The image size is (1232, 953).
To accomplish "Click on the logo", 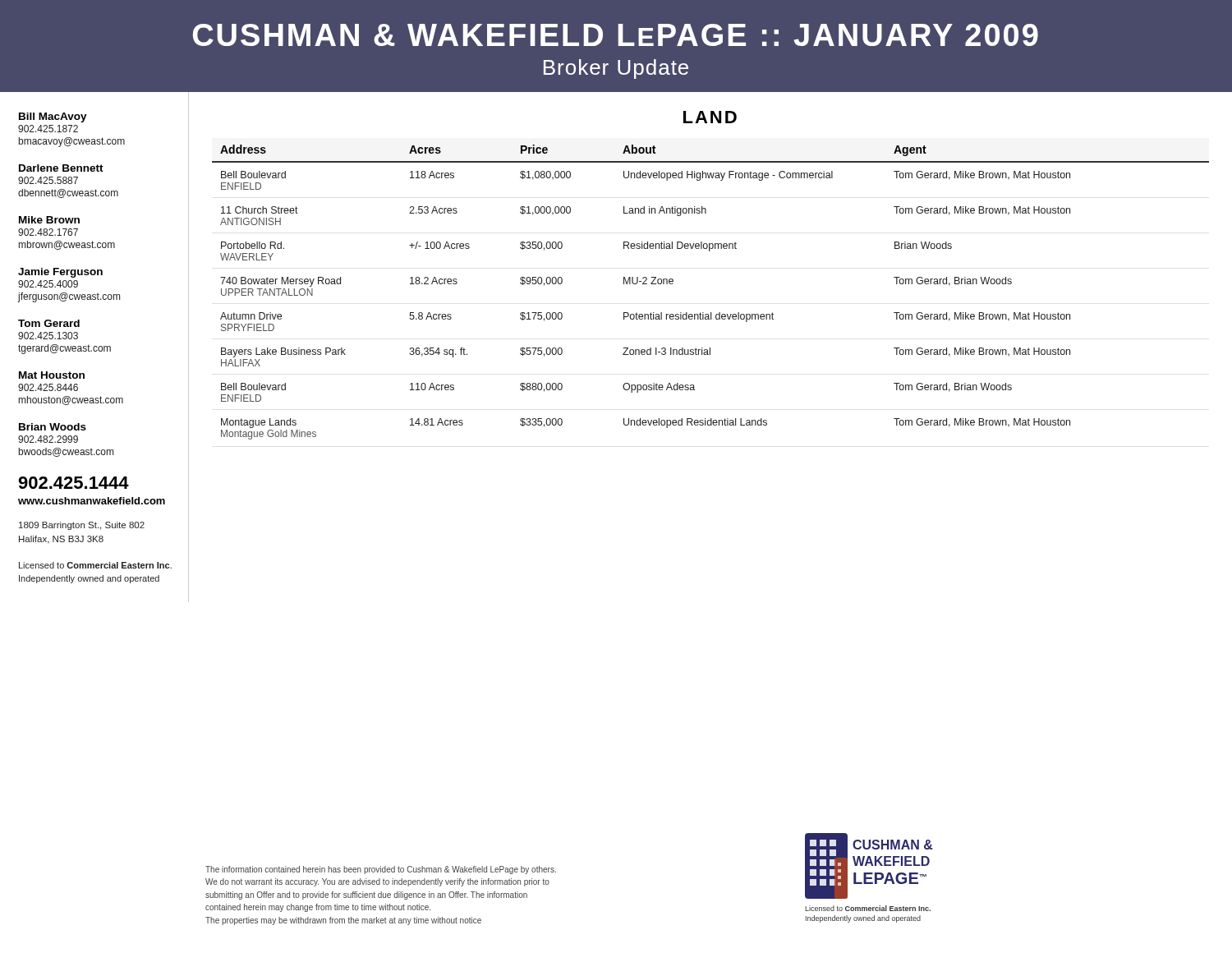I will (x=895, y=880).
